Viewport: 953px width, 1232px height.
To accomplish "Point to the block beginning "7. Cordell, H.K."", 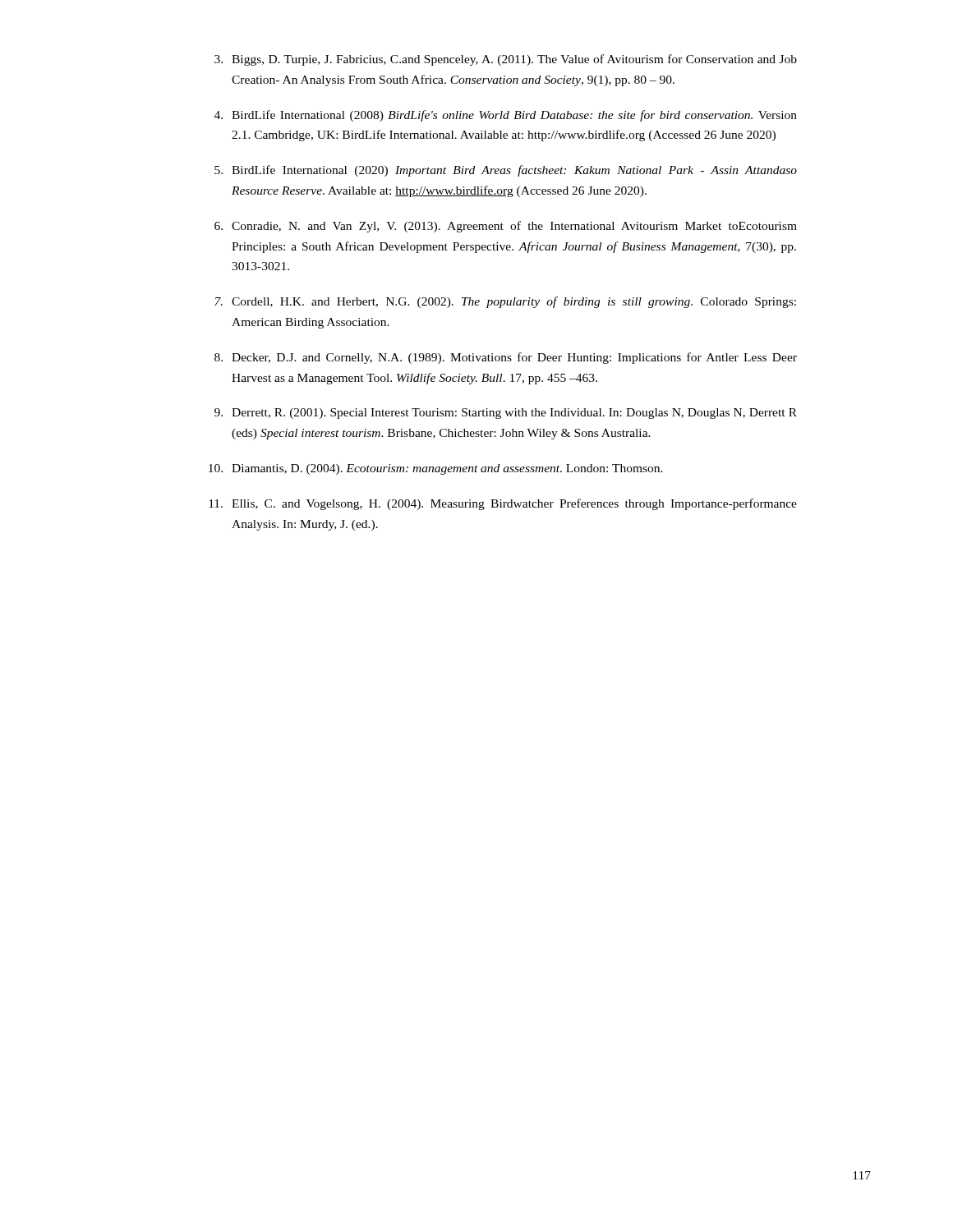I will click(493, 312).
